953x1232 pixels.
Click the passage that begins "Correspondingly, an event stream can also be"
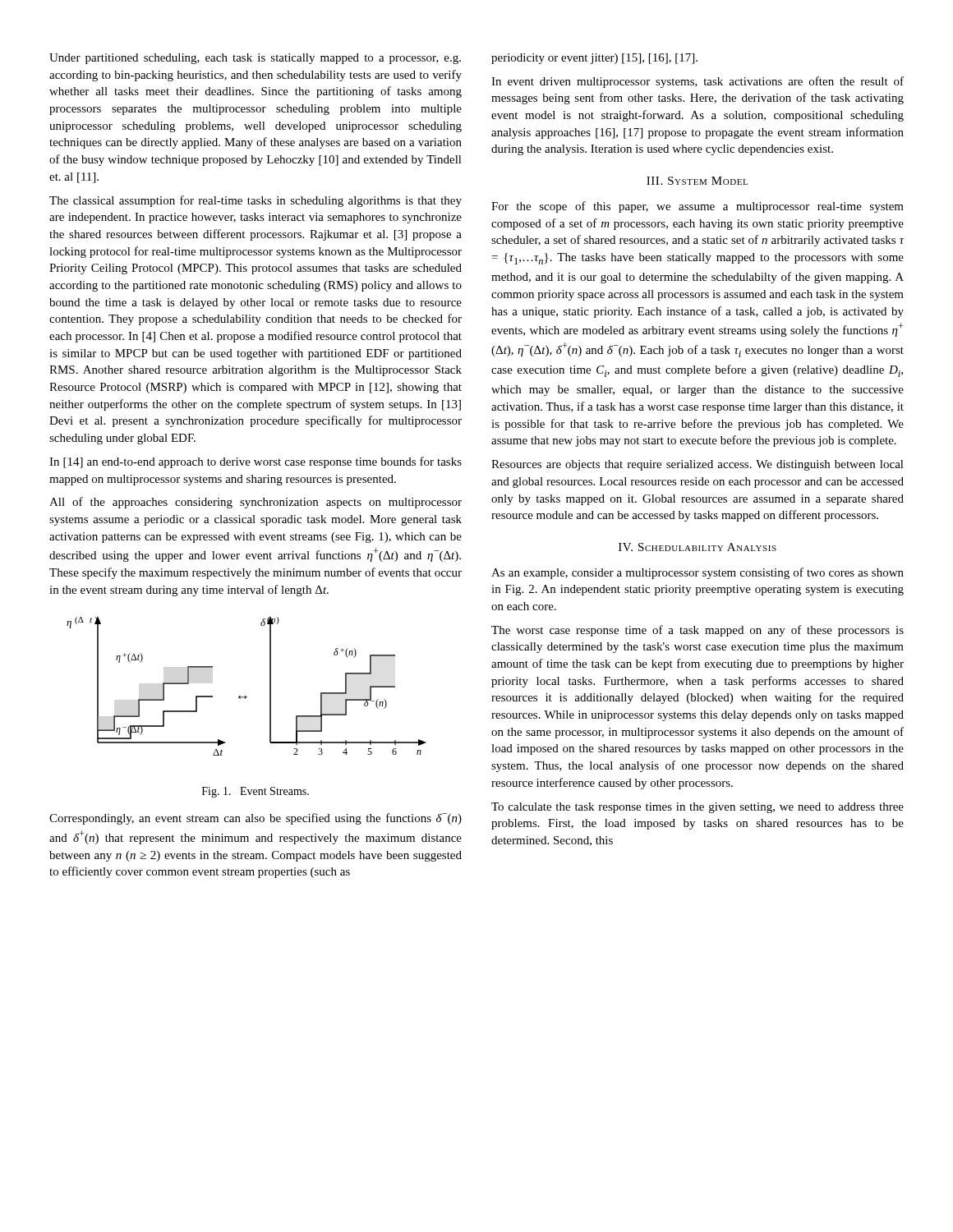[x=255, y=844]
